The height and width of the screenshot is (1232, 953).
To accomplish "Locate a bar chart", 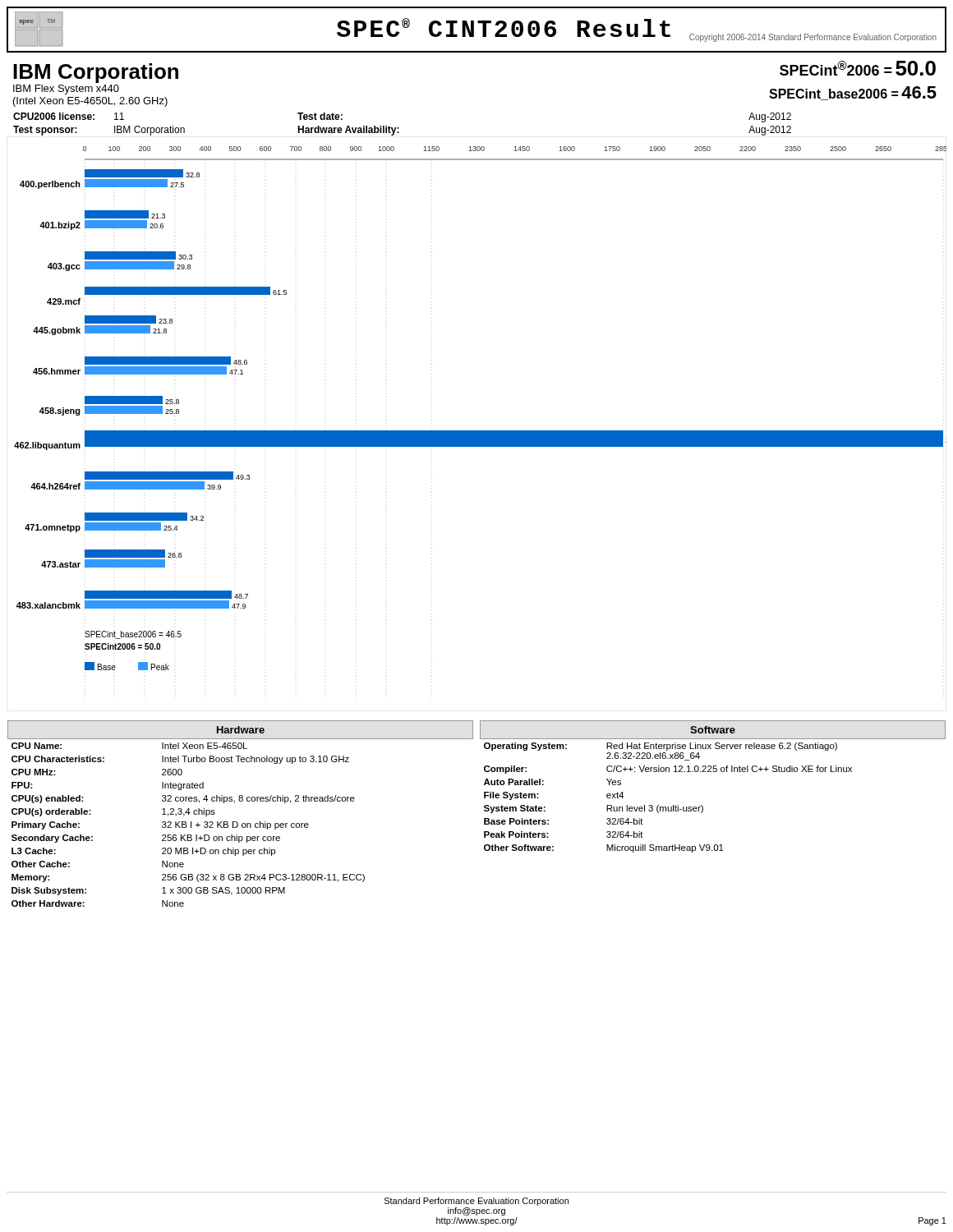I will [476, 424].
